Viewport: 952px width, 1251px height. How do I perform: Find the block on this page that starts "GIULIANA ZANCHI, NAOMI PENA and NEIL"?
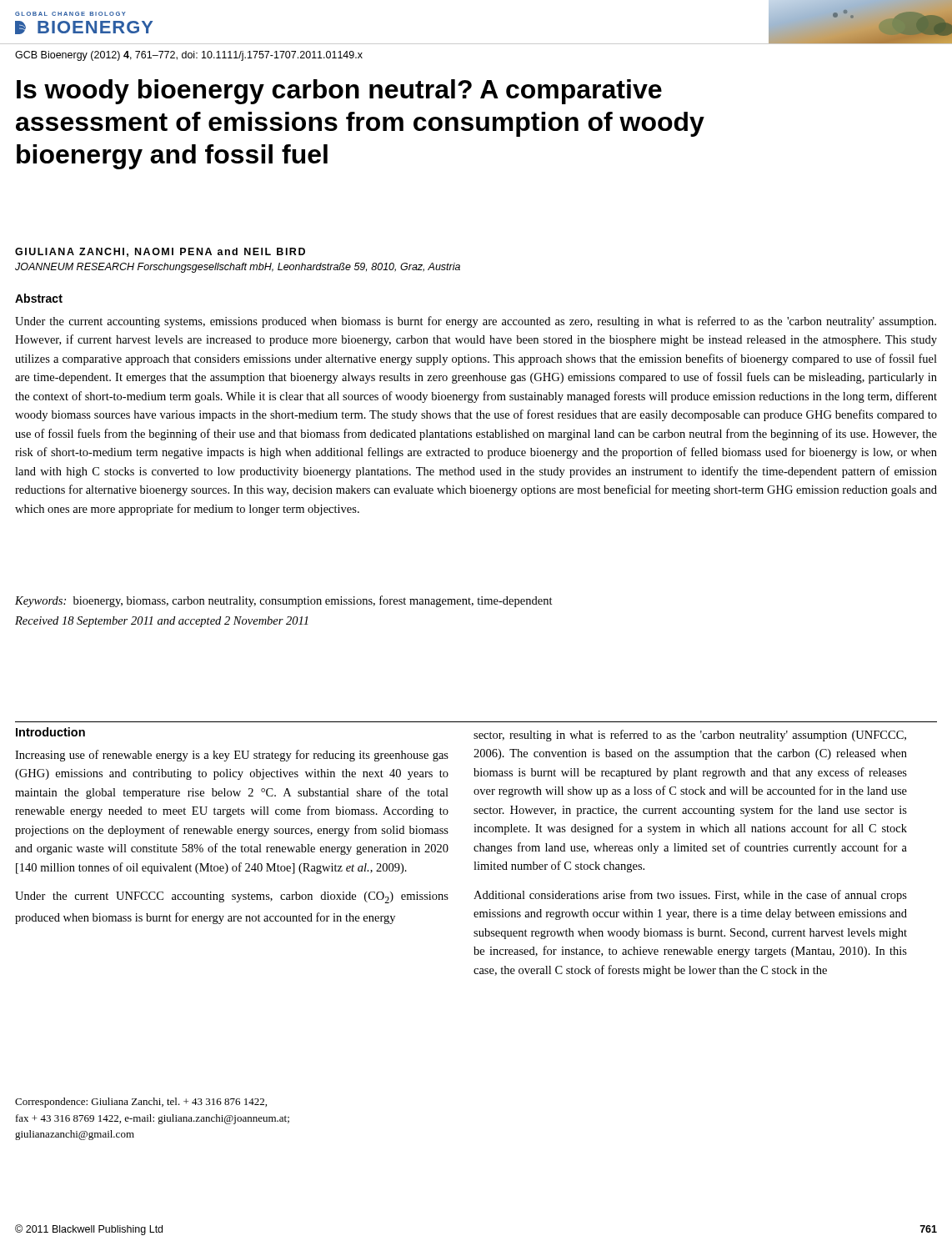pos(160,252)
